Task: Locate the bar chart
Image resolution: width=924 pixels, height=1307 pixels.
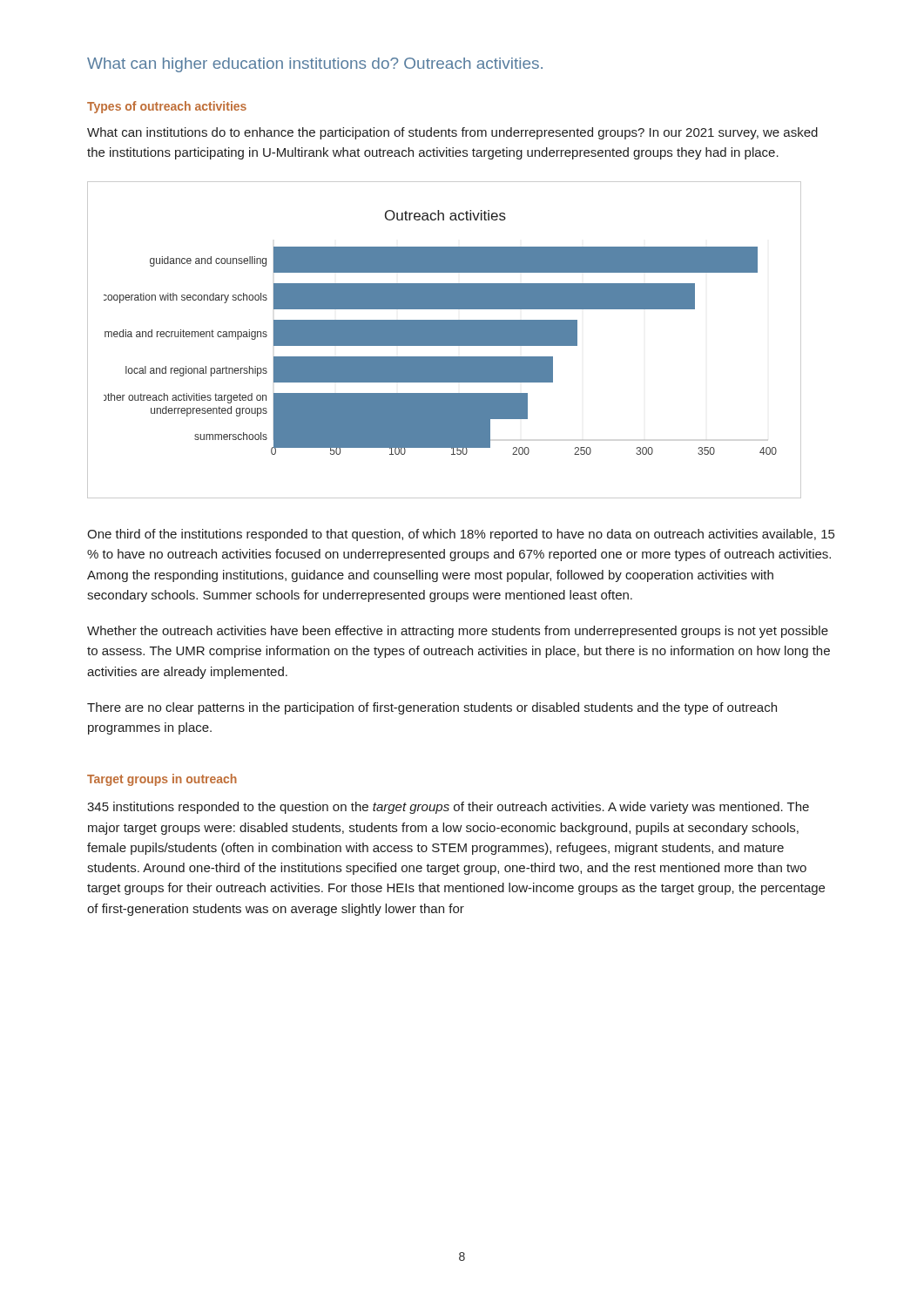Action: pyautogui.click(x=444, y=340)
